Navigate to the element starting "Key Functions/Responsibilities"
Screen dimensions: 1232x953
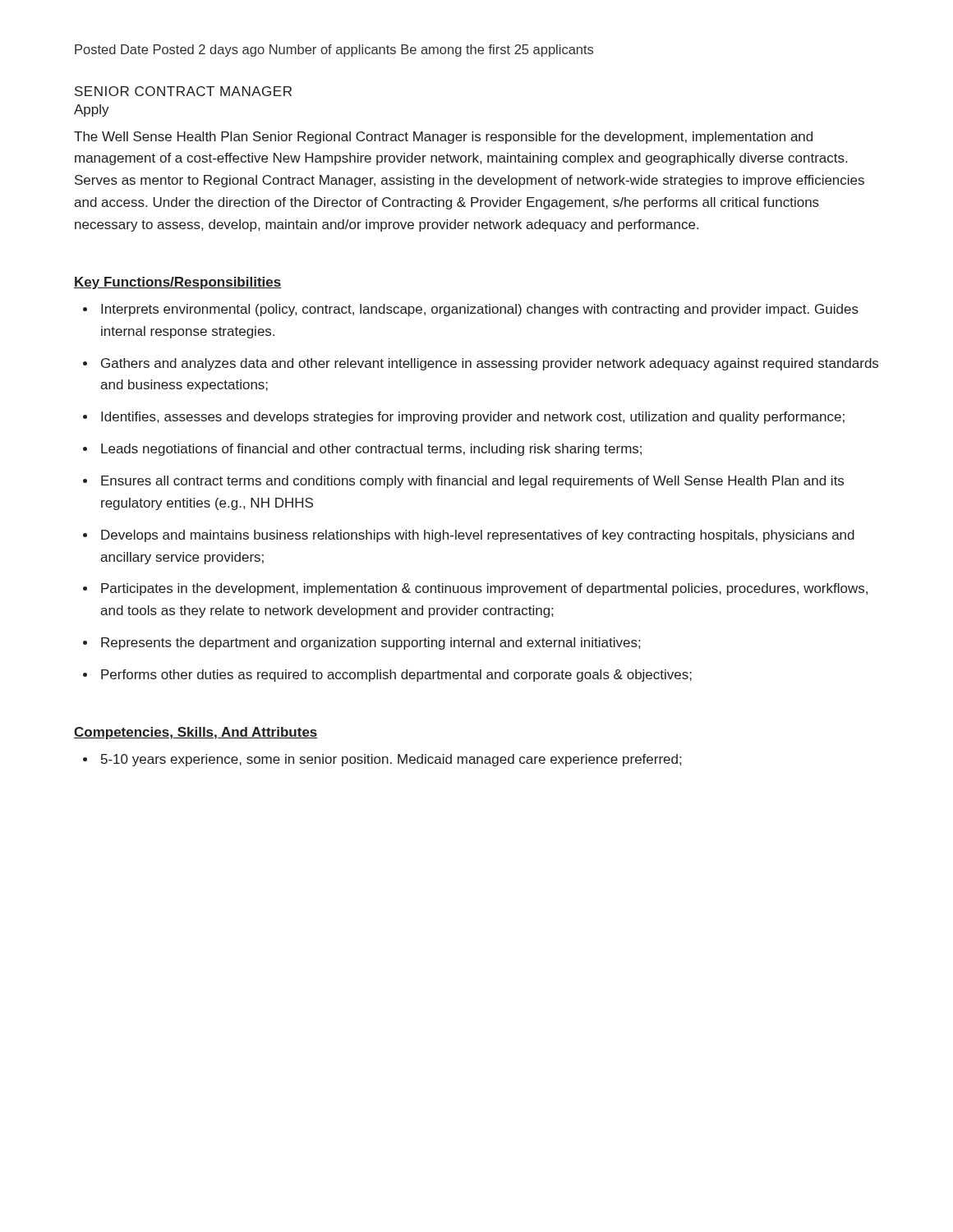click(178, 282)
